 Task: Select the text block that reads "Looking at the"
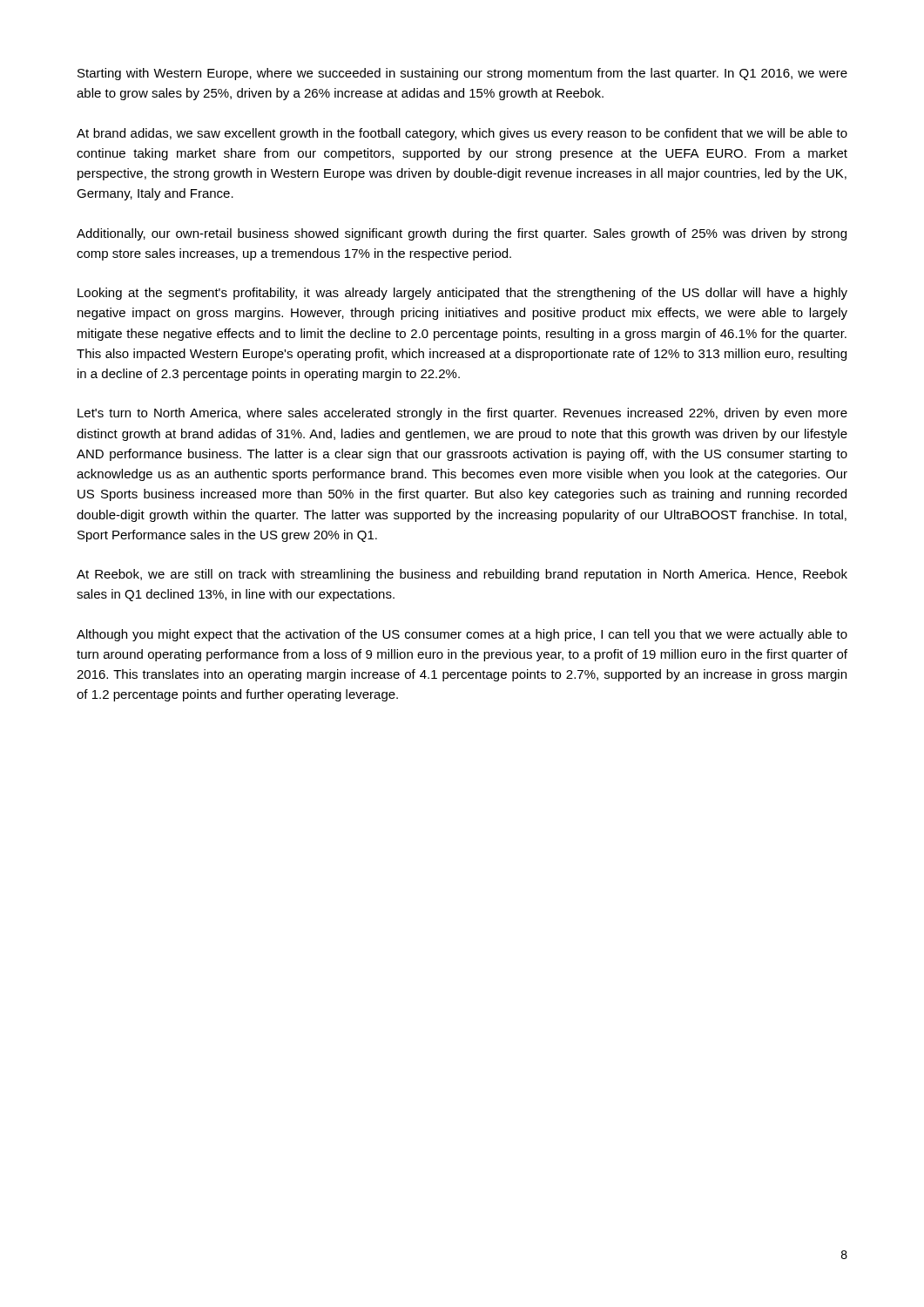(462, 333)
